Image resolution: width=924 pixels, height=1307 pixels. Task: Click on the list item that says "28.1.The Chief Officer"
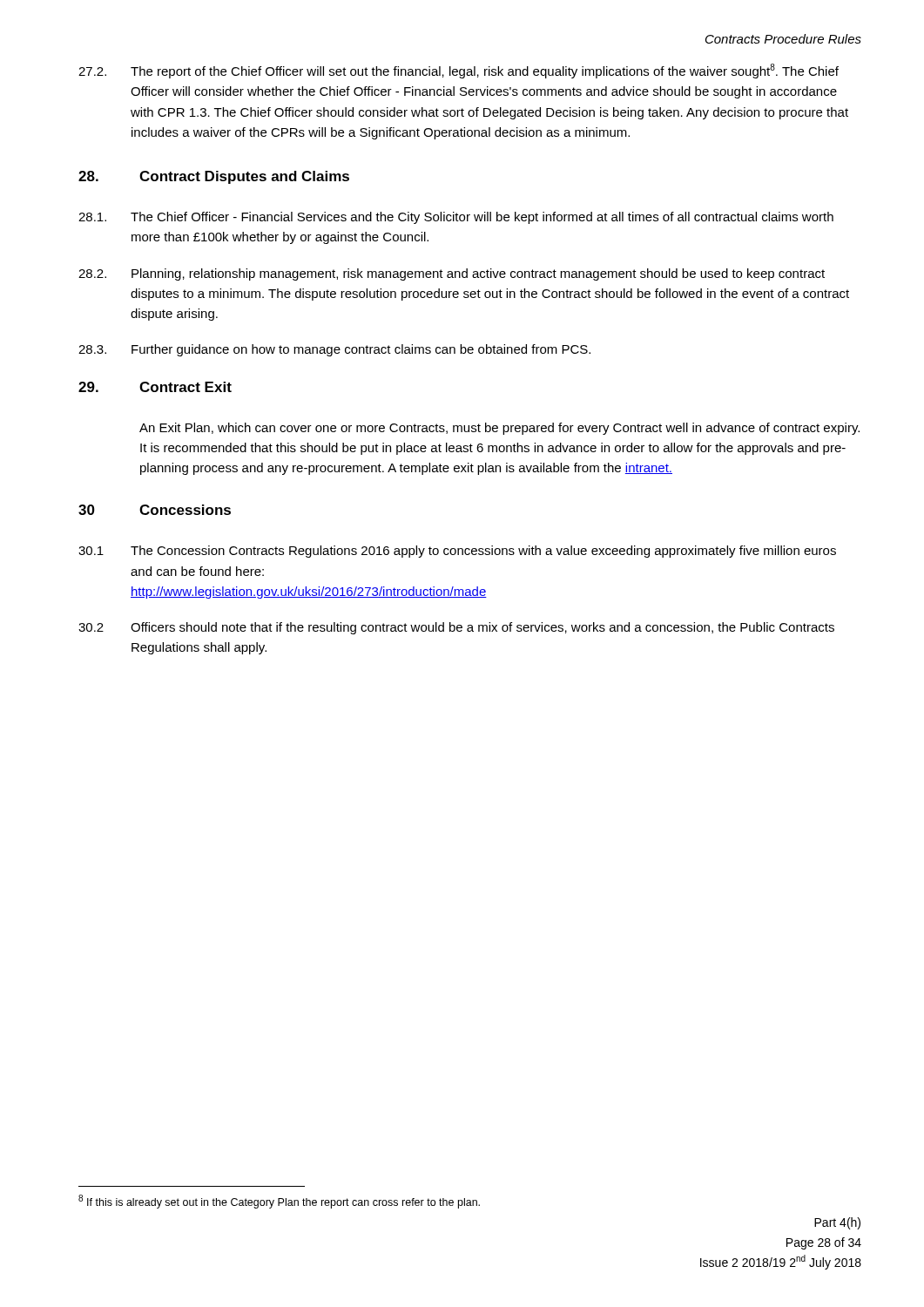coord(482,225)
